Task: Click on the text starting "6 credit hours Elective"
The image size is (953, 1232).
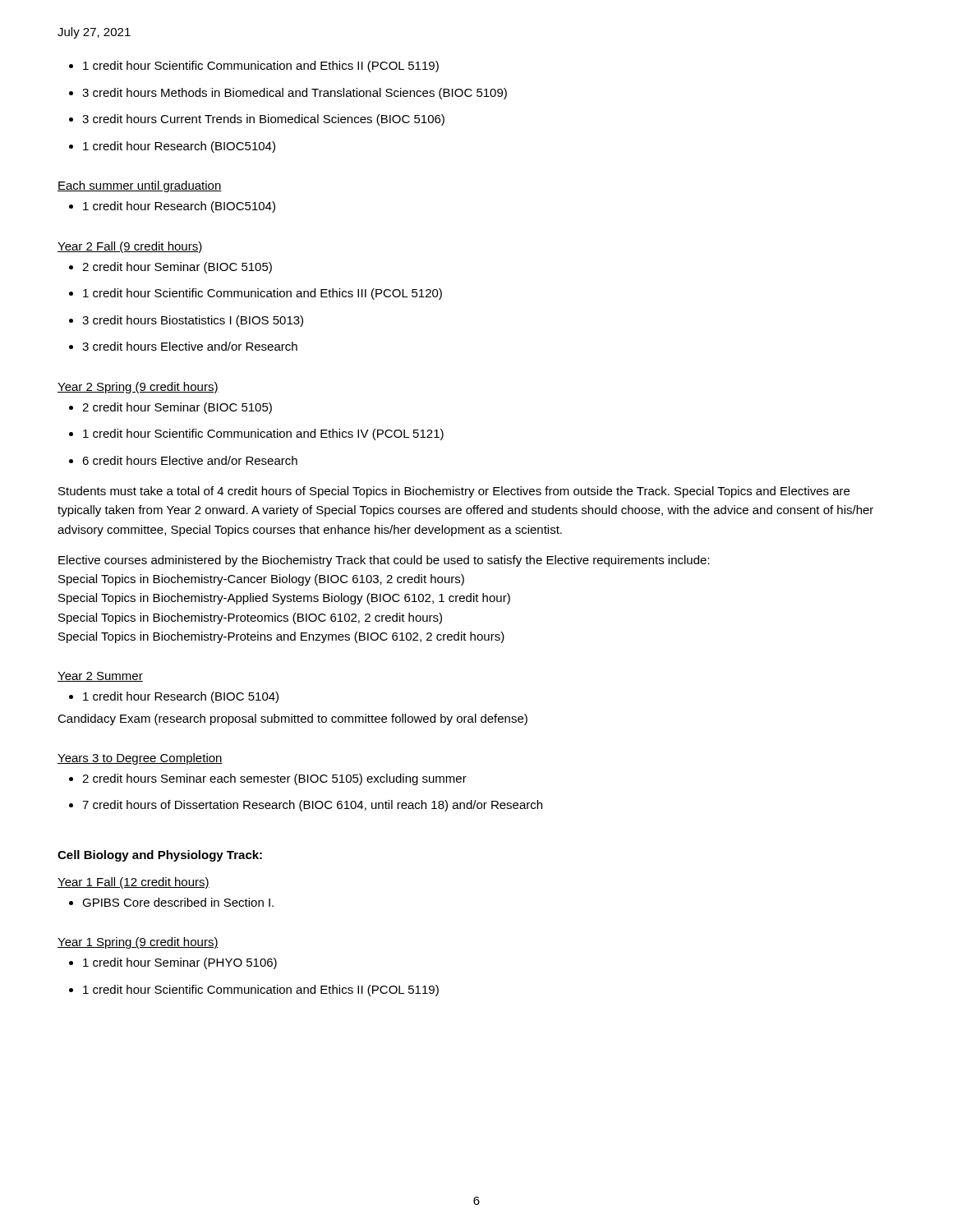Action: 183,460
